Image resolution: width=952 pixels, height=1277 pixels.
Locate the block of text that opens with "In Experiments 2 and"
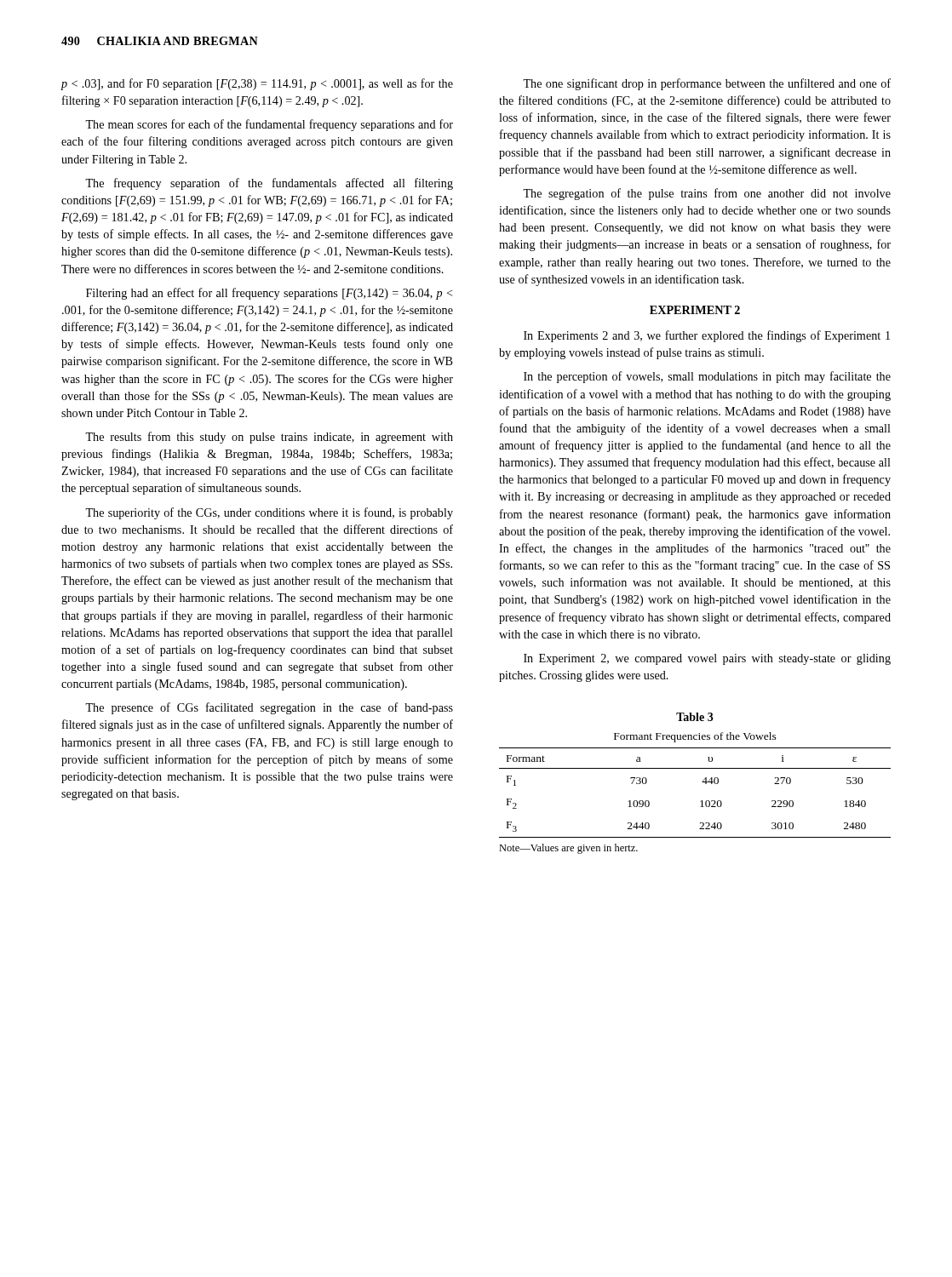click(695, 344)
